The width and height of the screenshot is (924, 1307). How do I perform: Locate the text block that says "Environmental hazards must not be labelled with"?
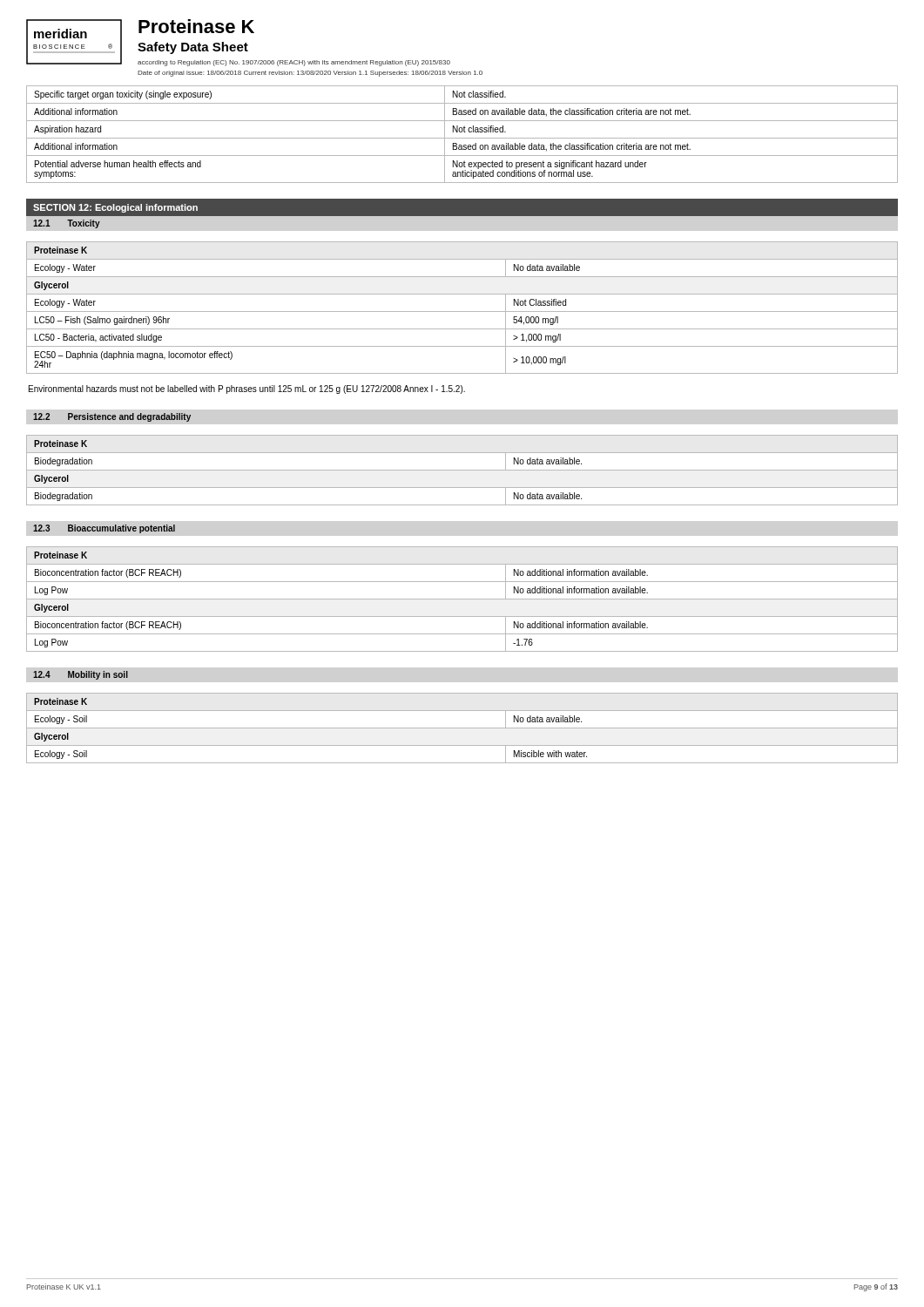247,389
